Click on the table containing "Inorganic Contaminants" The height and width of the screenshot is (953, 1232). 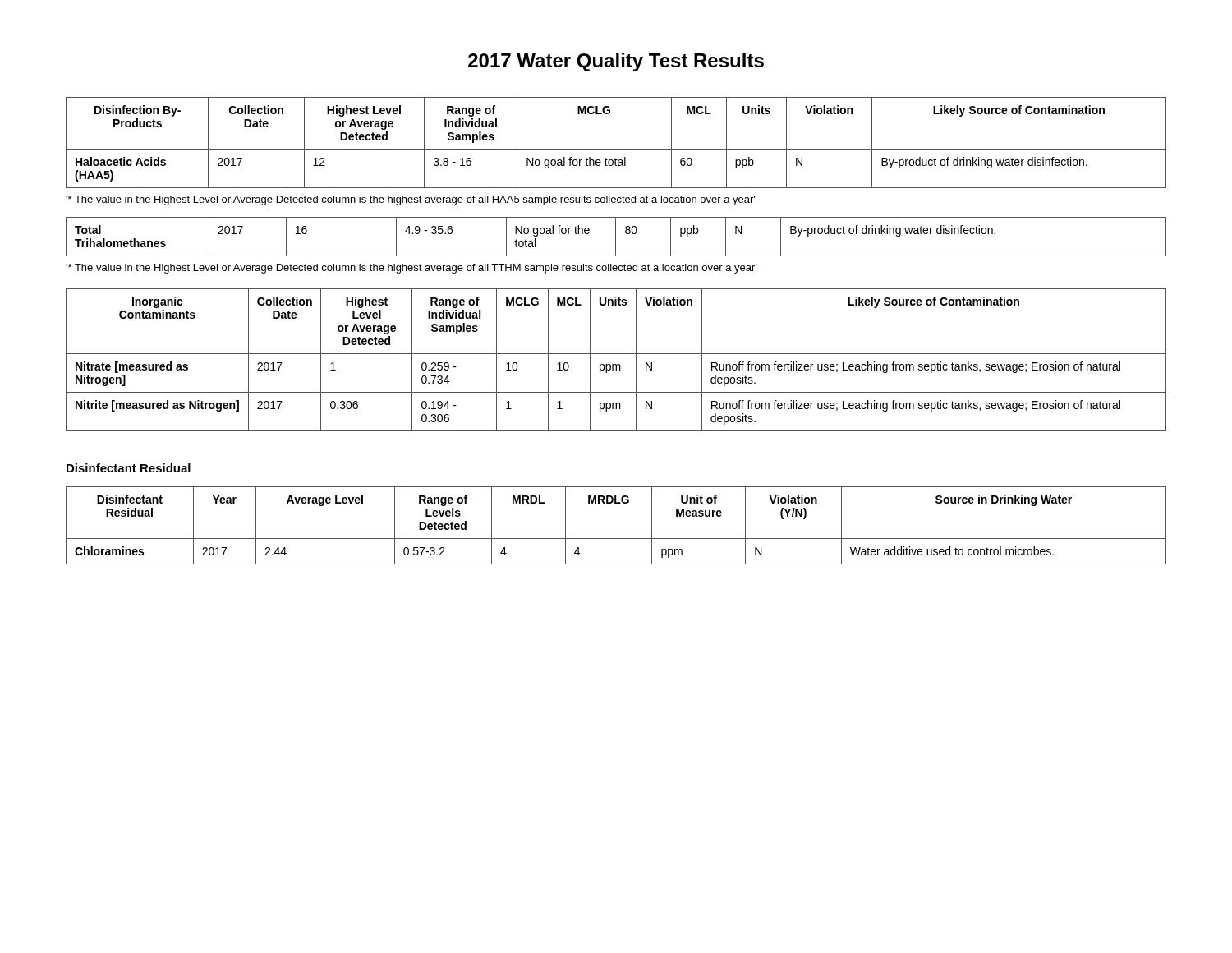tap(616, 360)
